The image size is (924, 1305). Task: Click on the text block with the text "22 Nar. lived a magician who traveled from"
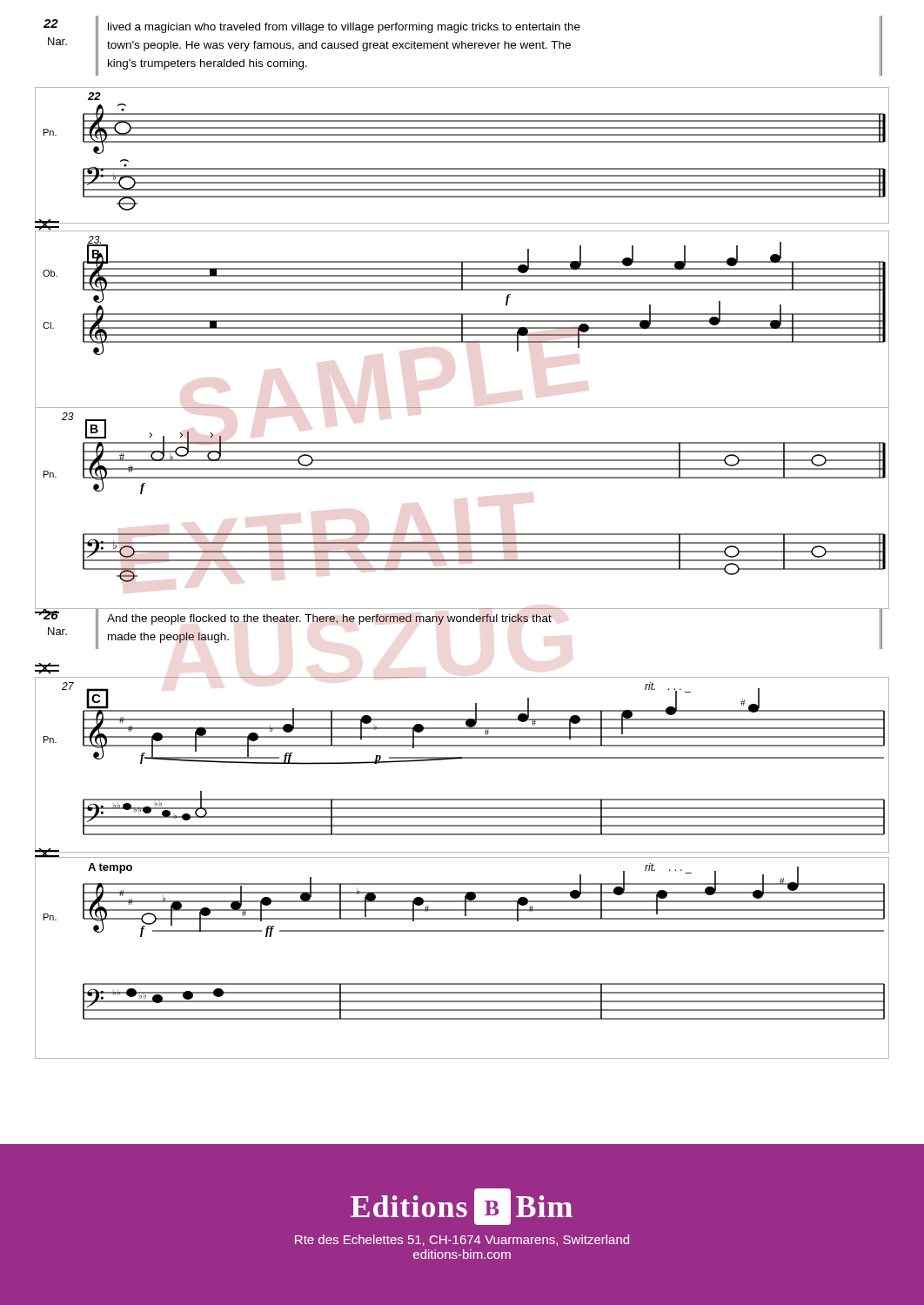point(463,46)
